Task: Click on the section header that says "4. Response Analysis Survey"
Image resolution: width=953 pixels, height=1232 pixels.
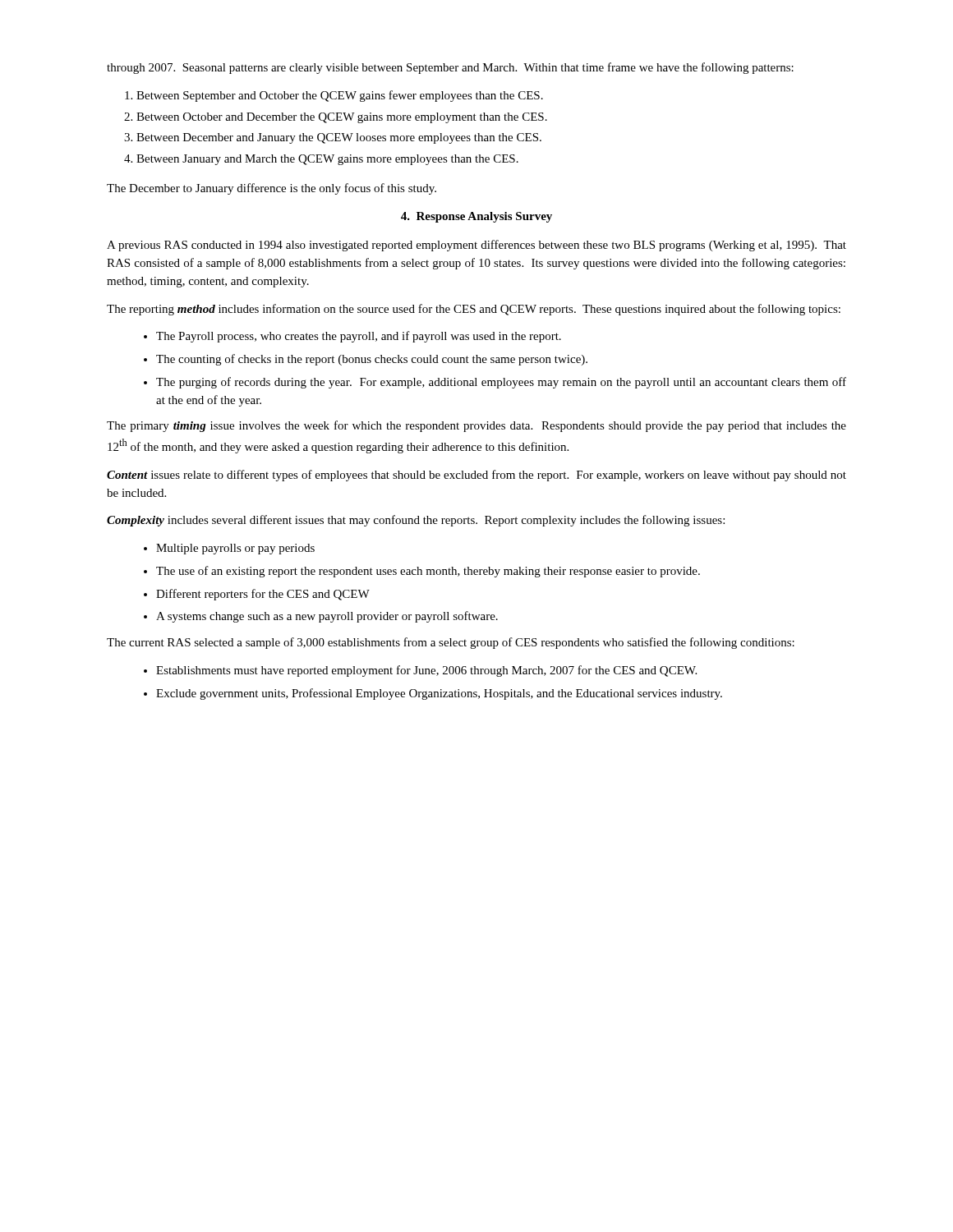Action: 476,216
